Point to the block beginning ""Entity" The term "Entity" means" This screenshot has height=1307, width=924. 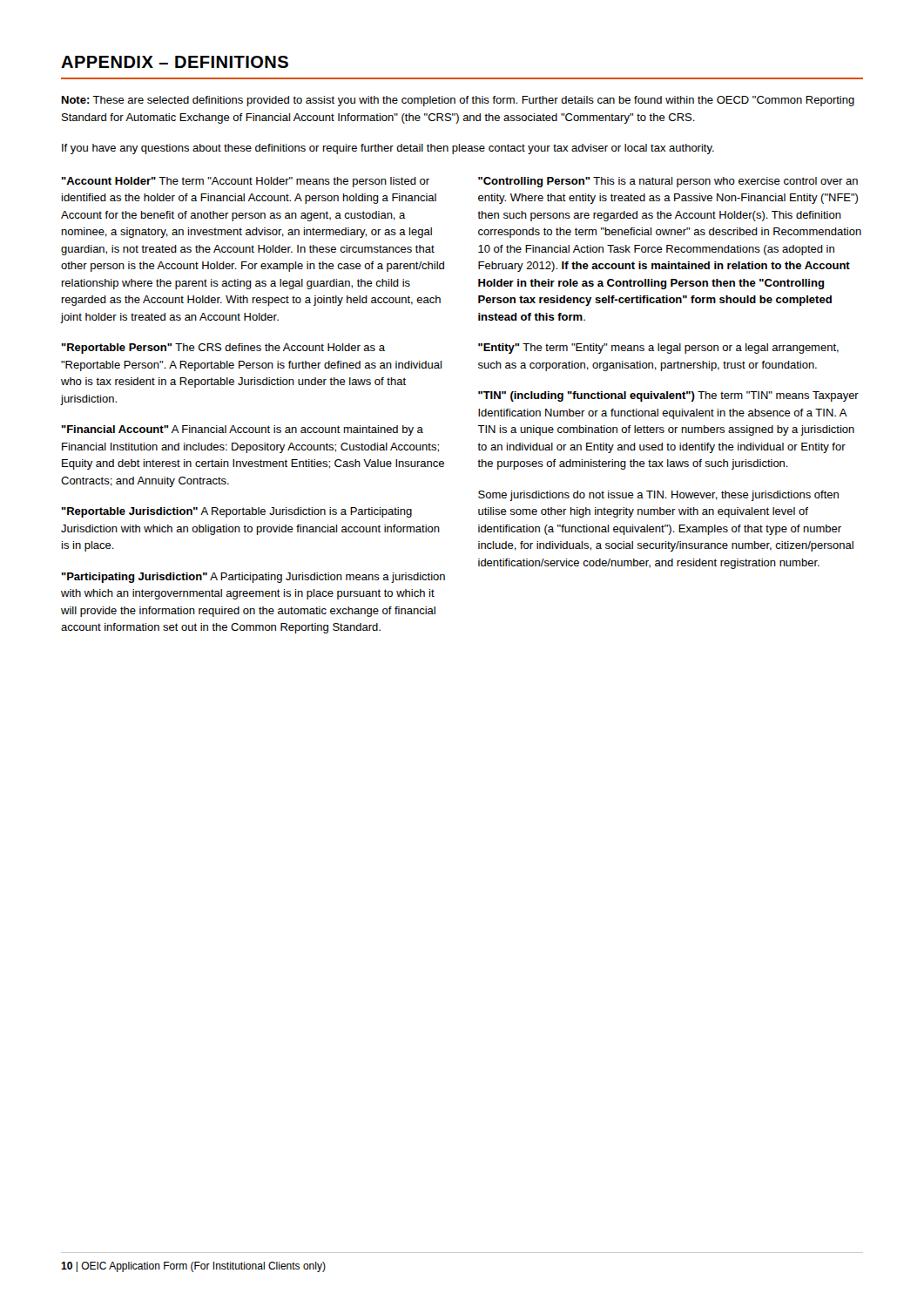[658, 356]
